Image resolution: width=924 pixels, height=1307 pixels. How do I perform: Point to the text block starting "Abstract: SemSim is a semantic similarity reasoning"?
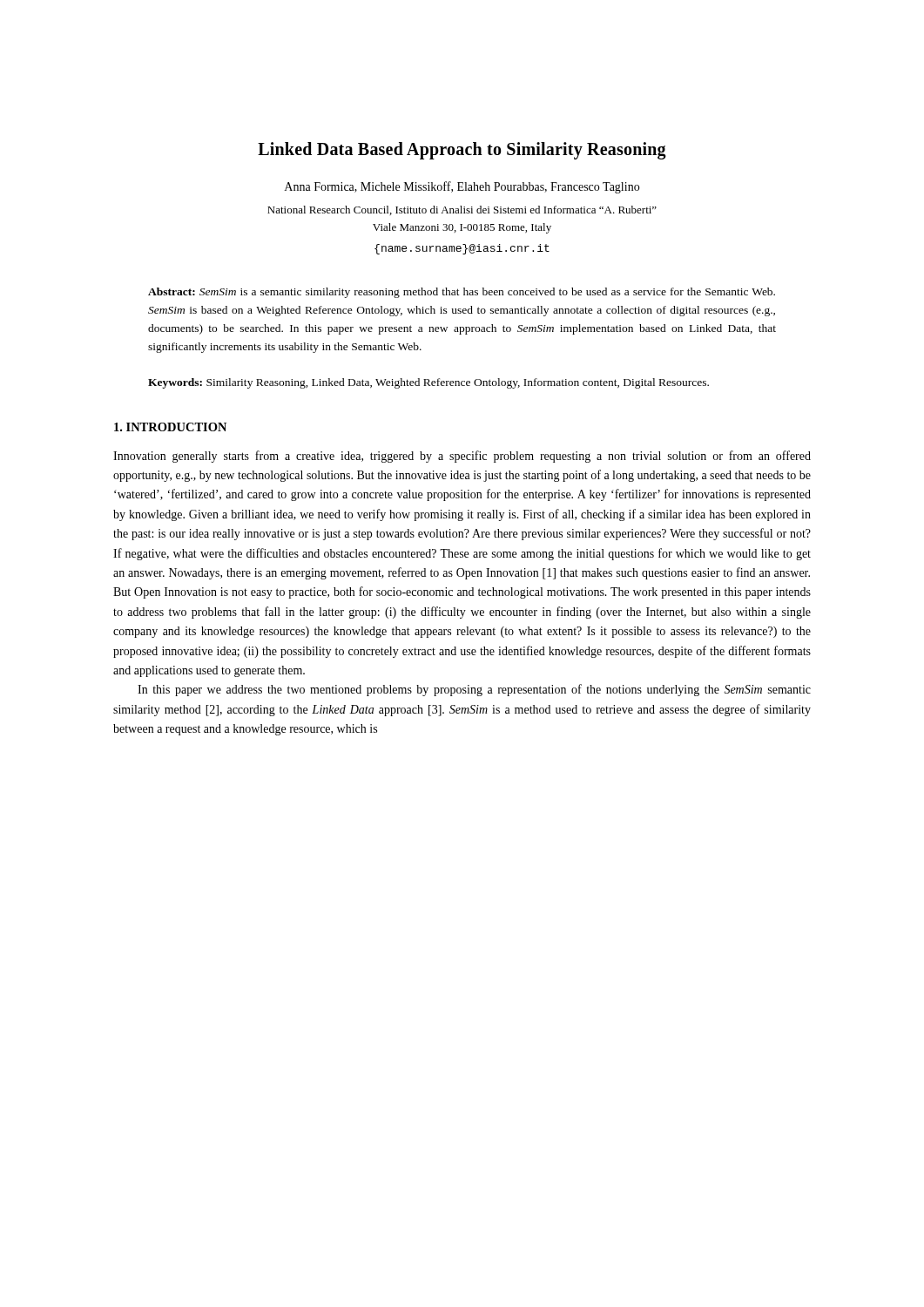pyautogui.click(x=462, y=319)
